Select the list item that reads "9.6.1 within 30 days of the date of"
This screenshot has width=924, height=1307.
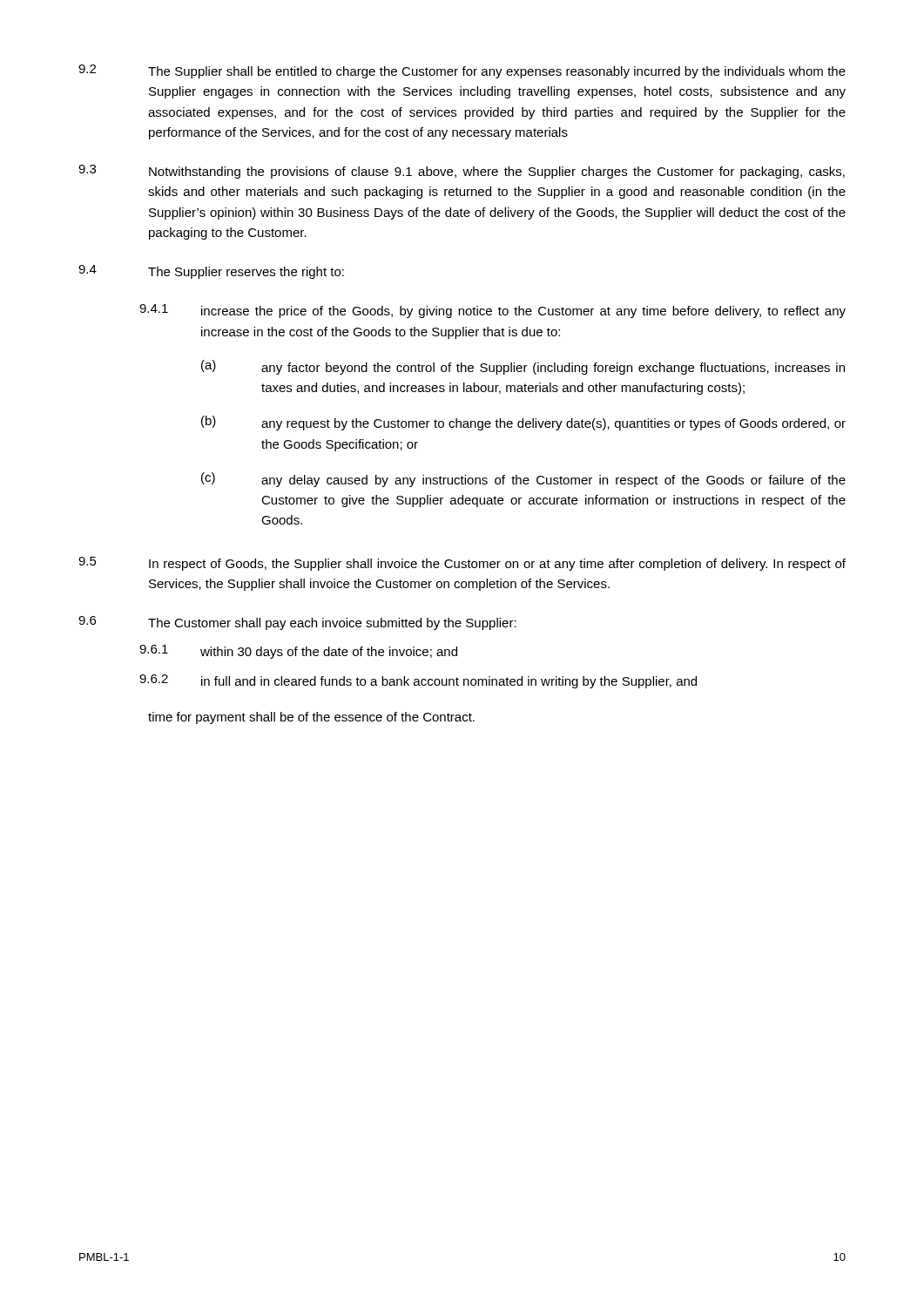298,652
